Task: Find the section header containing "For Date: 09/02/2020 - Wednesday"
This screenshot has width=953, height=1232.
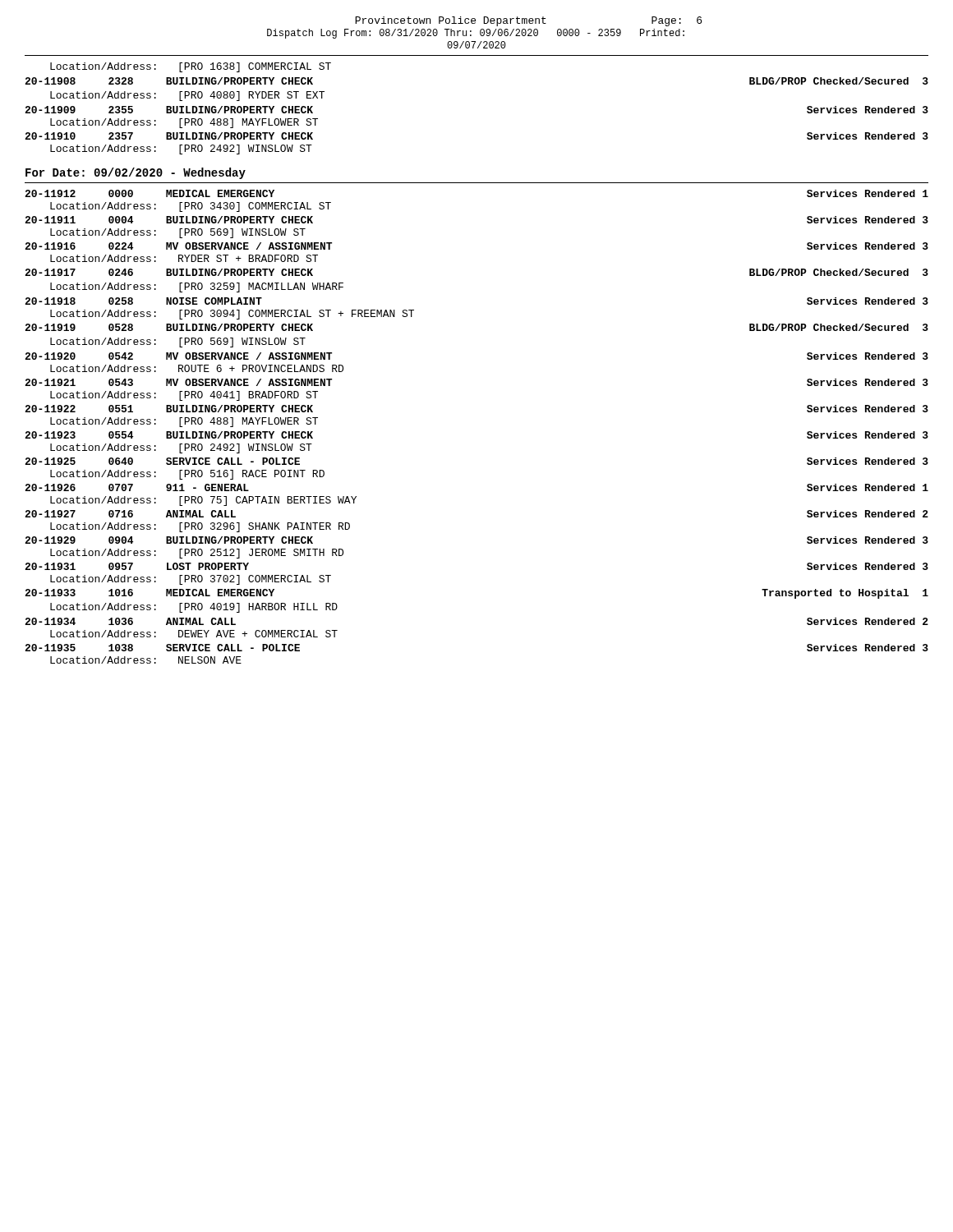Action: click(135, 173)
